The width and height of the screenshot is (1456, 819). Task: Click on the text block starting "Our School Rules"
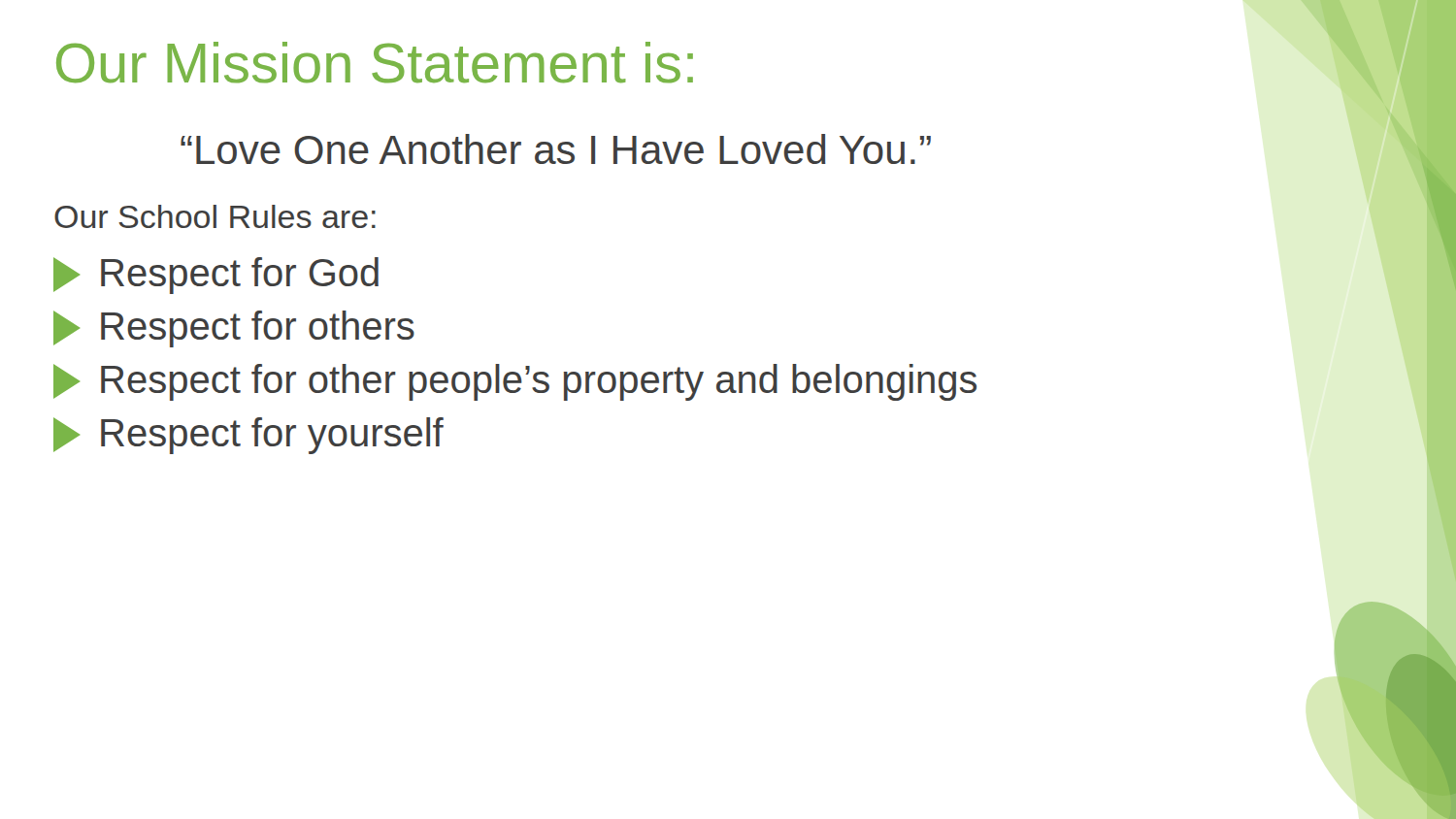pos(216,217)
